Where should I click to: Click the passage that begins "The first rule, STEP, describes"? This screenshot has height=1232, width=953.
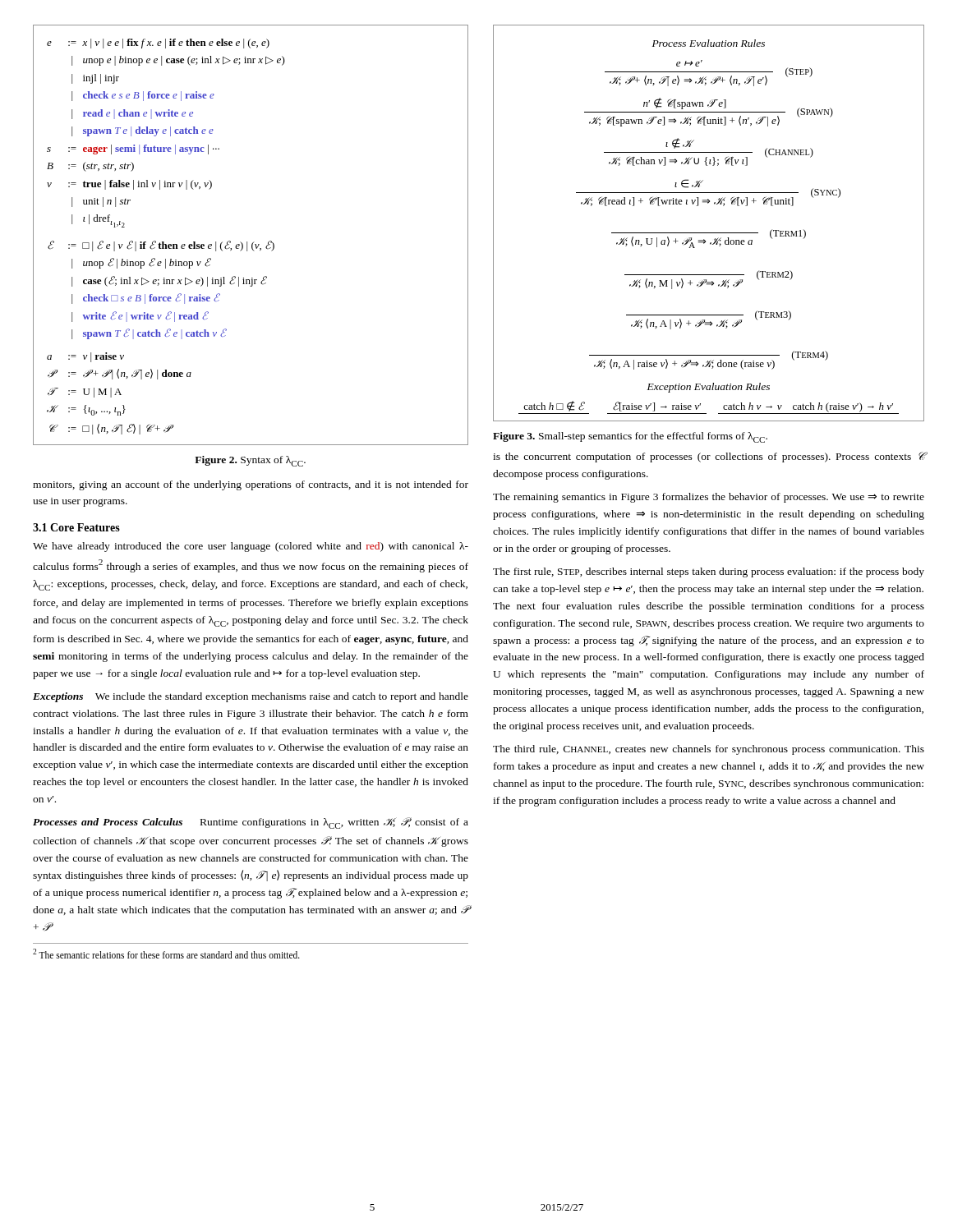[x=709, y=649]
